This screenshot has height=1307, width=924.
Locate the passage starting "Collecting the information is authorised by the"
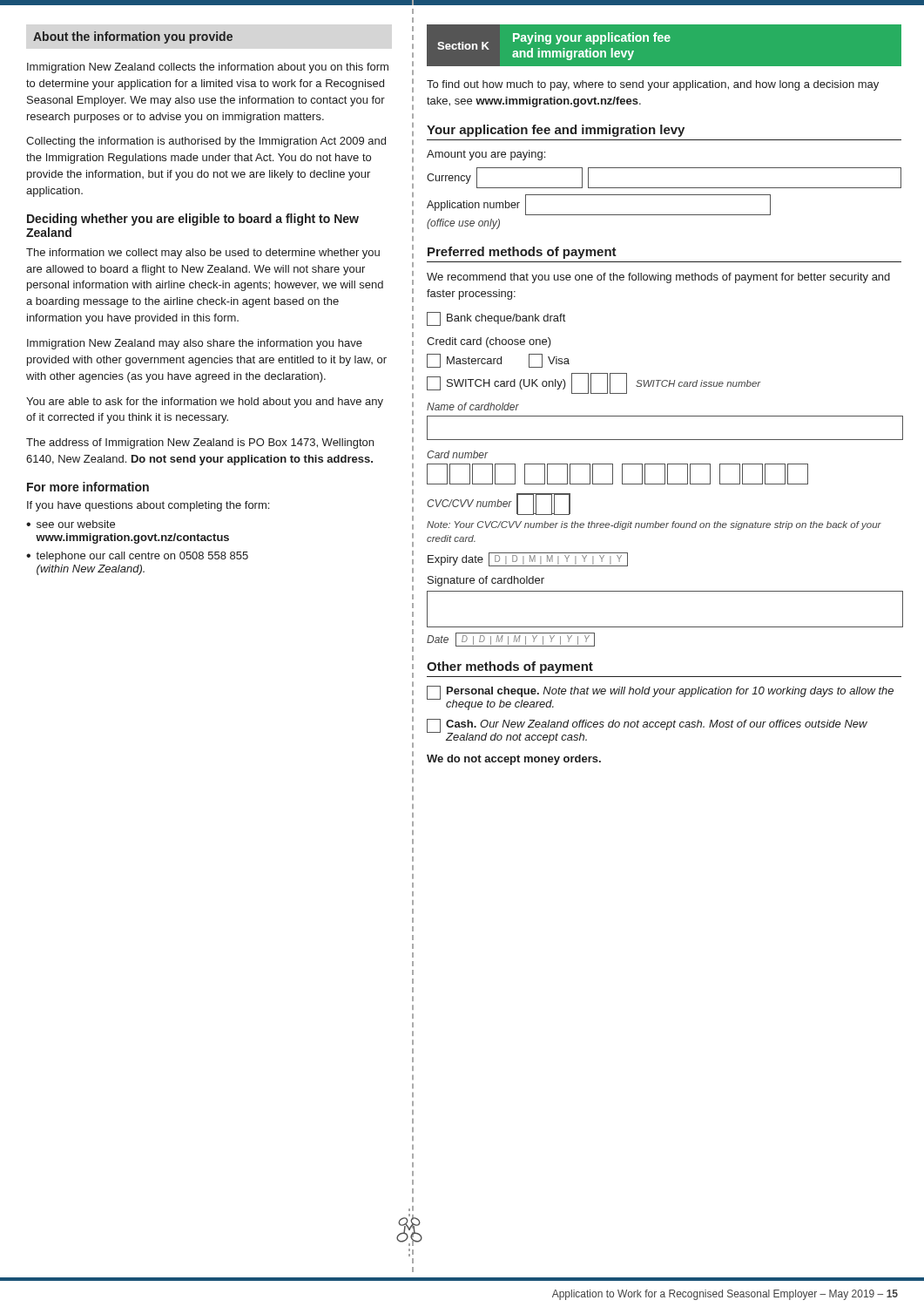(x=206, y=166)
